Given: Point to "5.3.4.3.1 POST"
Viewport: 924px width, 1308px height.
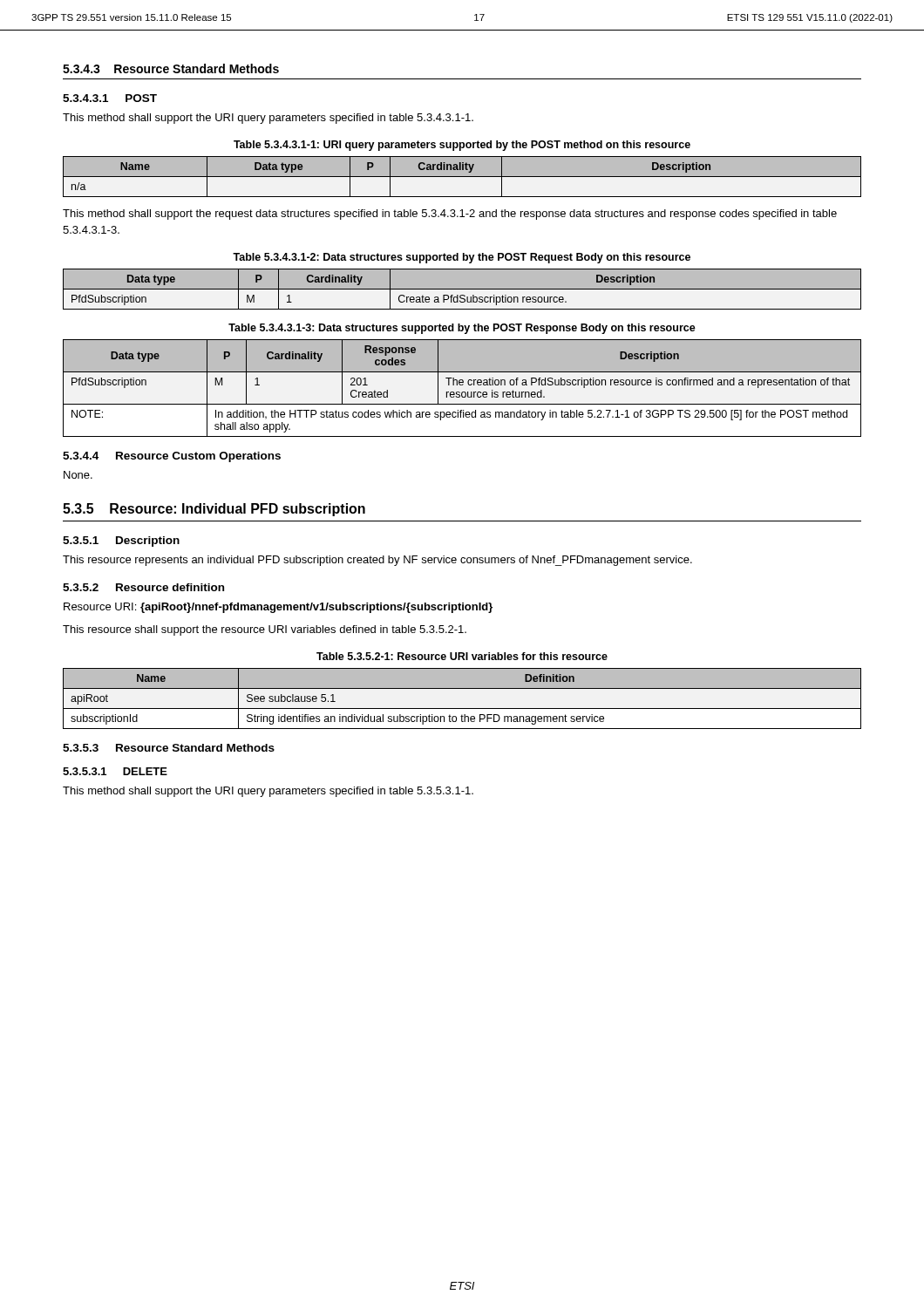Looking at the screenshot, I should coord(110,98).
